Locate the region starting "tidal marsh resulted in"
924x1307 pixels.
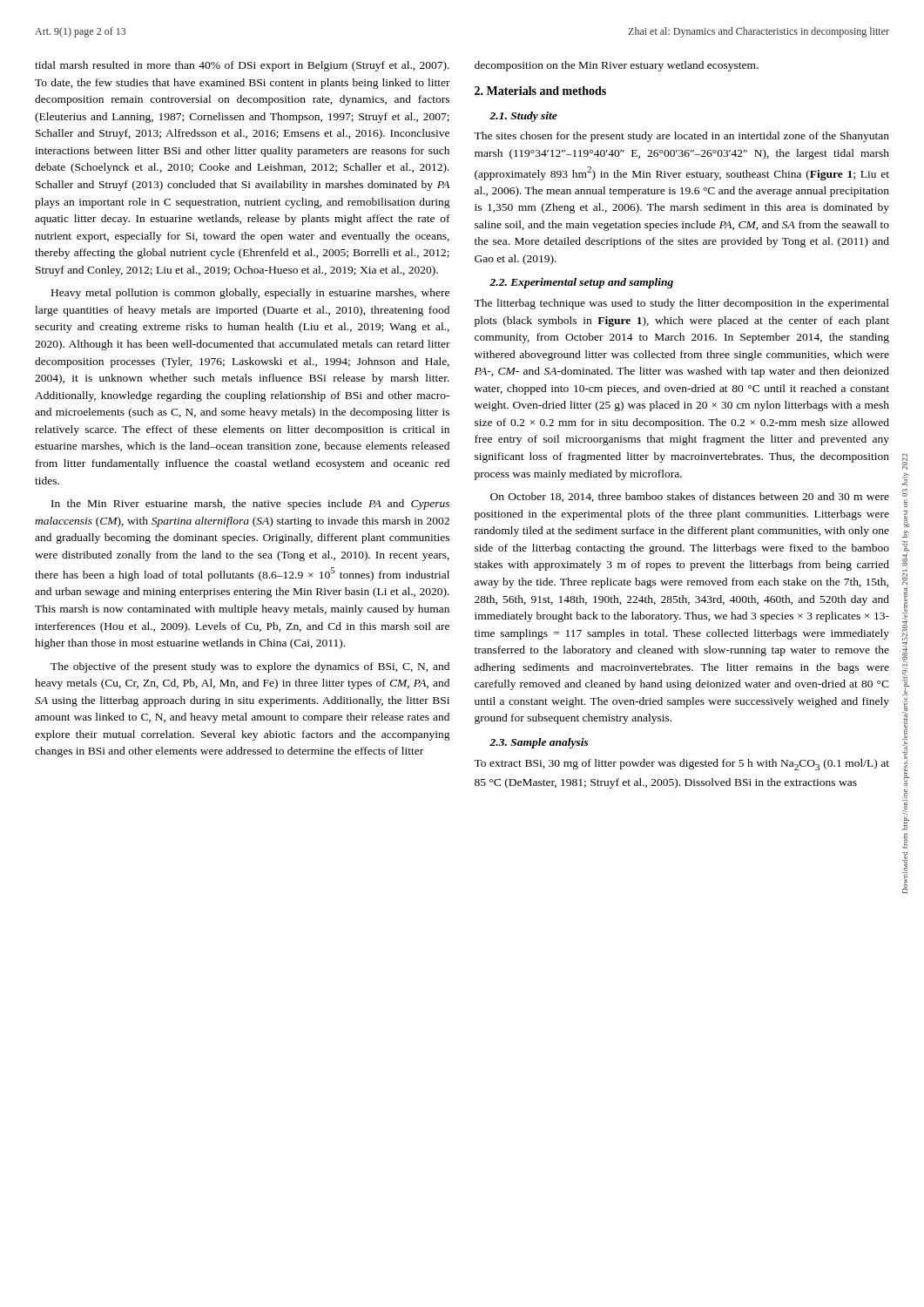click(x=242, y=167)
